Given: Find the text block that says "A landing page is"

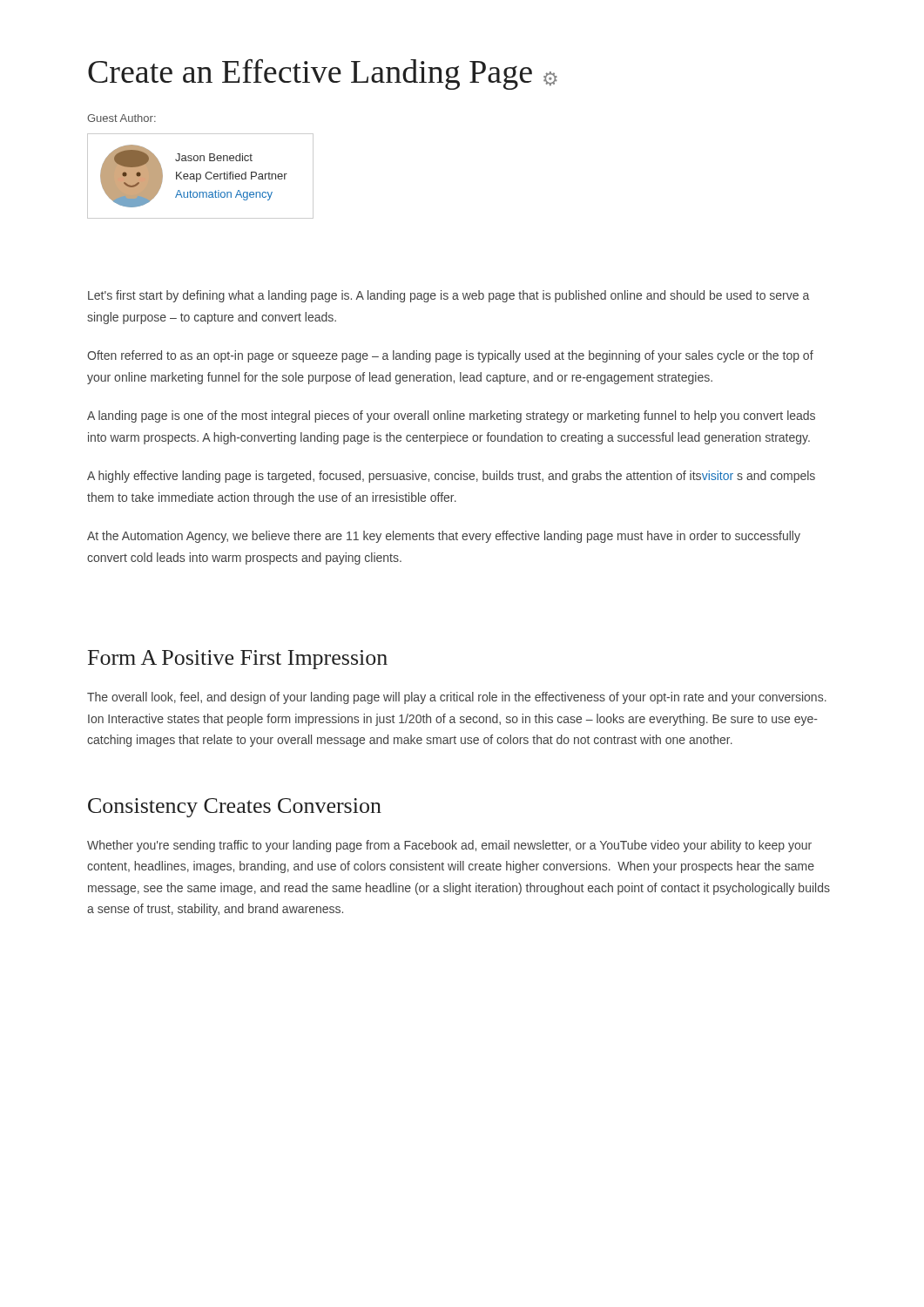Looking at the screenshot, I should pos(451,427).
